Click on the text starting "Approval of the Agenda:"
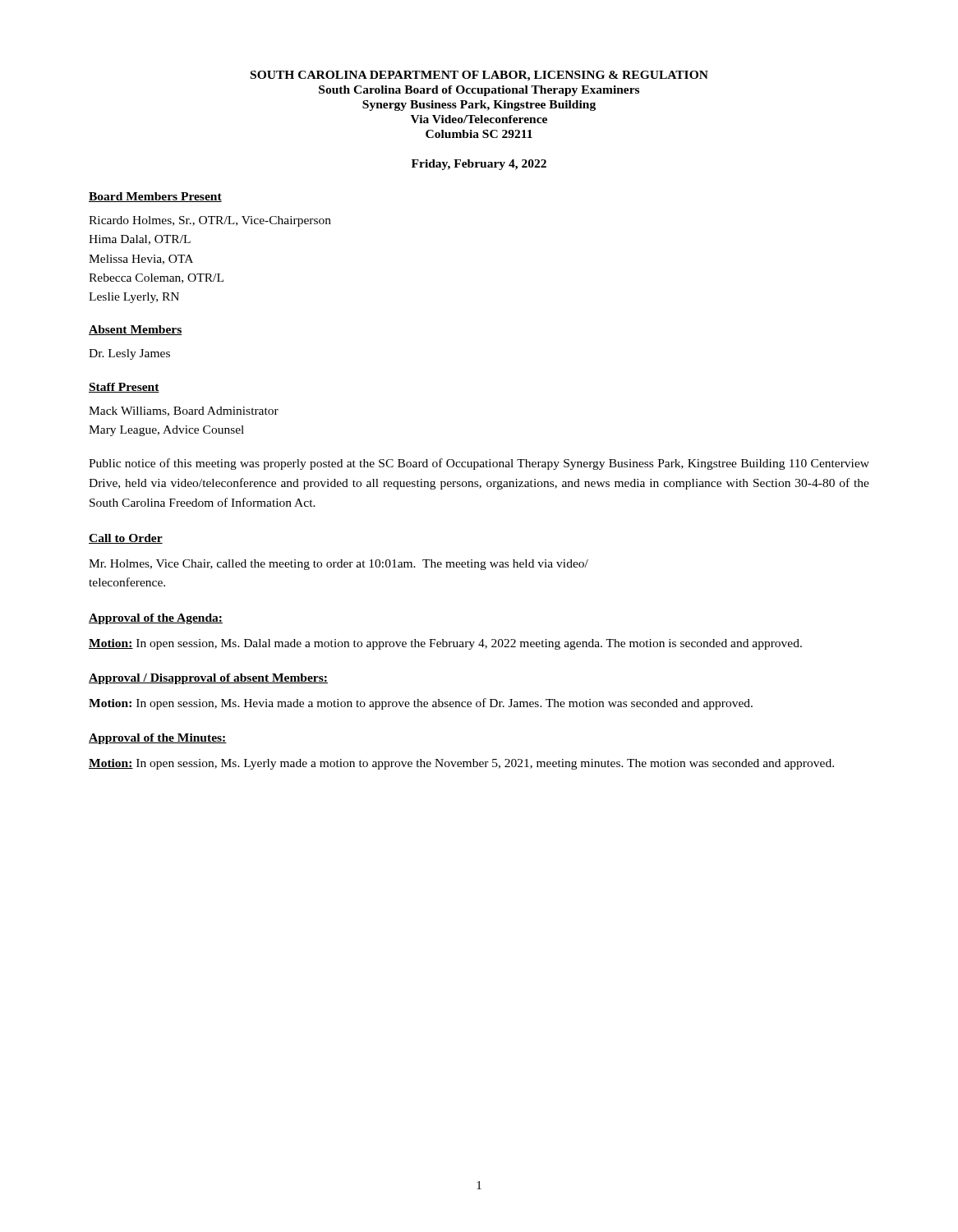This screenshot has height=1232, width=958. [x=156, y=617]
